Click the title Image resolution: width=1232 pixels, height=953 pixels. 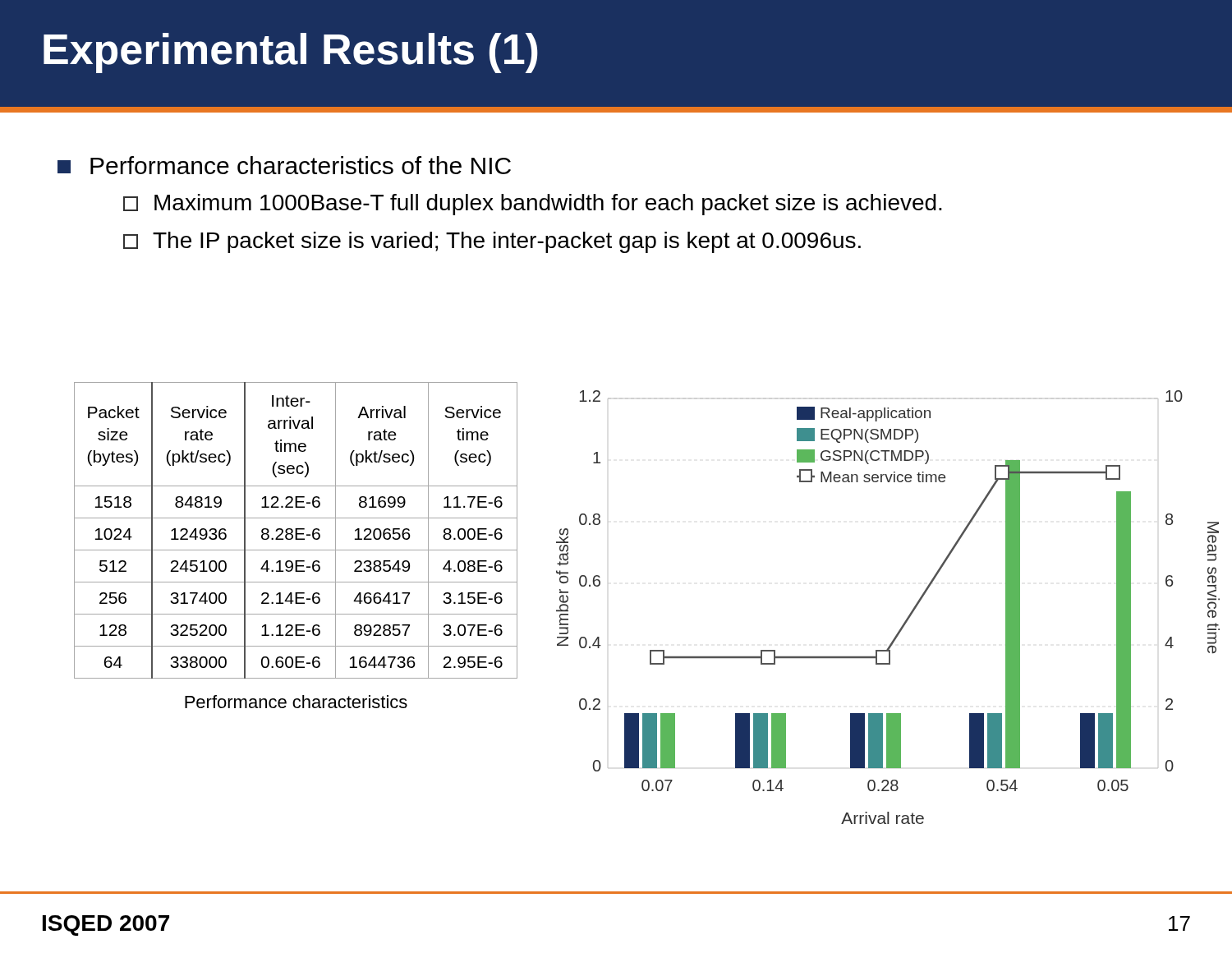click(x=616, y=37)
